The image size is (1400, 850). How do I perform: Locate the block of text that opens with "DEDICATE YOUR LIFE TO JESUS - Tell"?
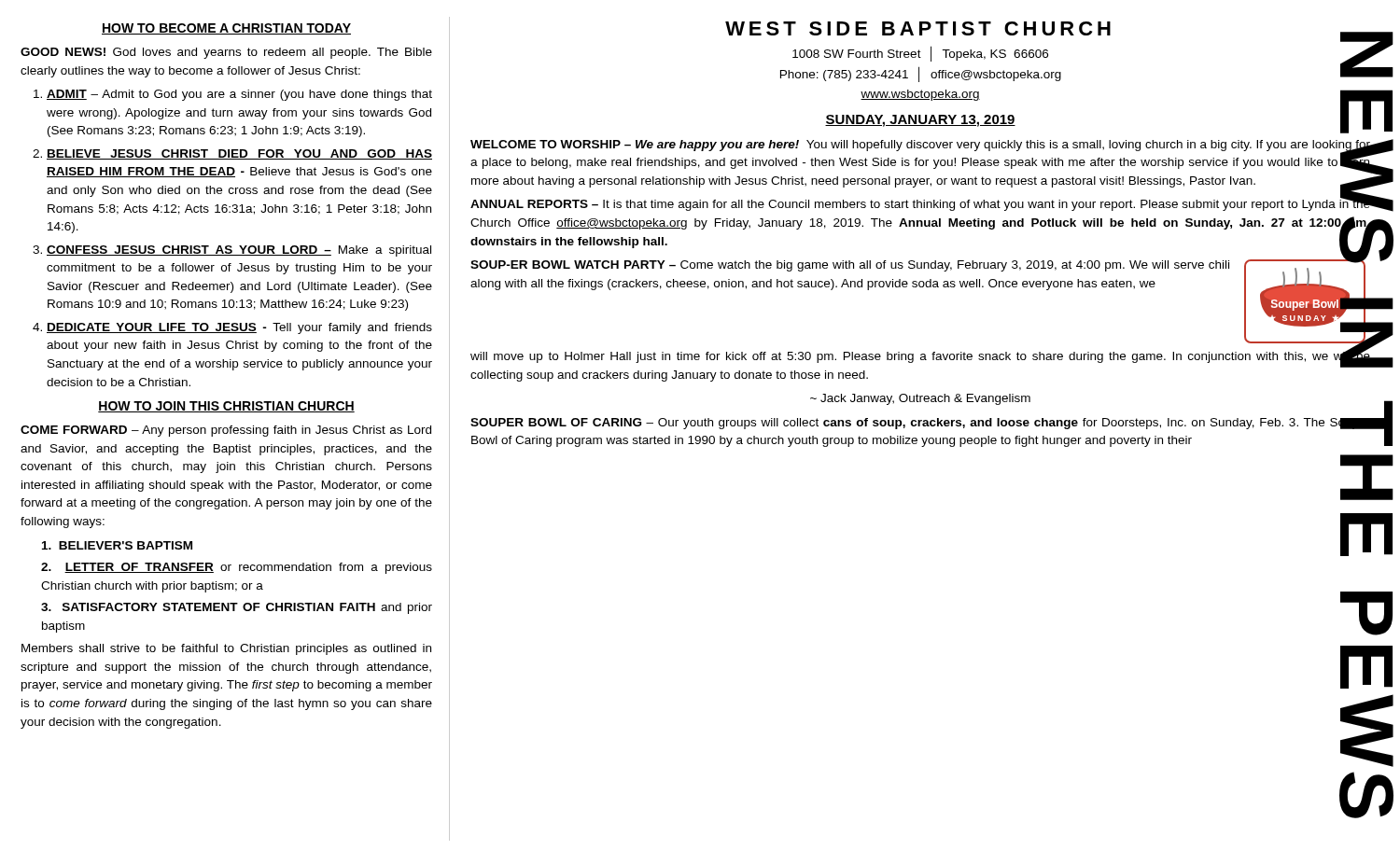click(x=239, y=354)
